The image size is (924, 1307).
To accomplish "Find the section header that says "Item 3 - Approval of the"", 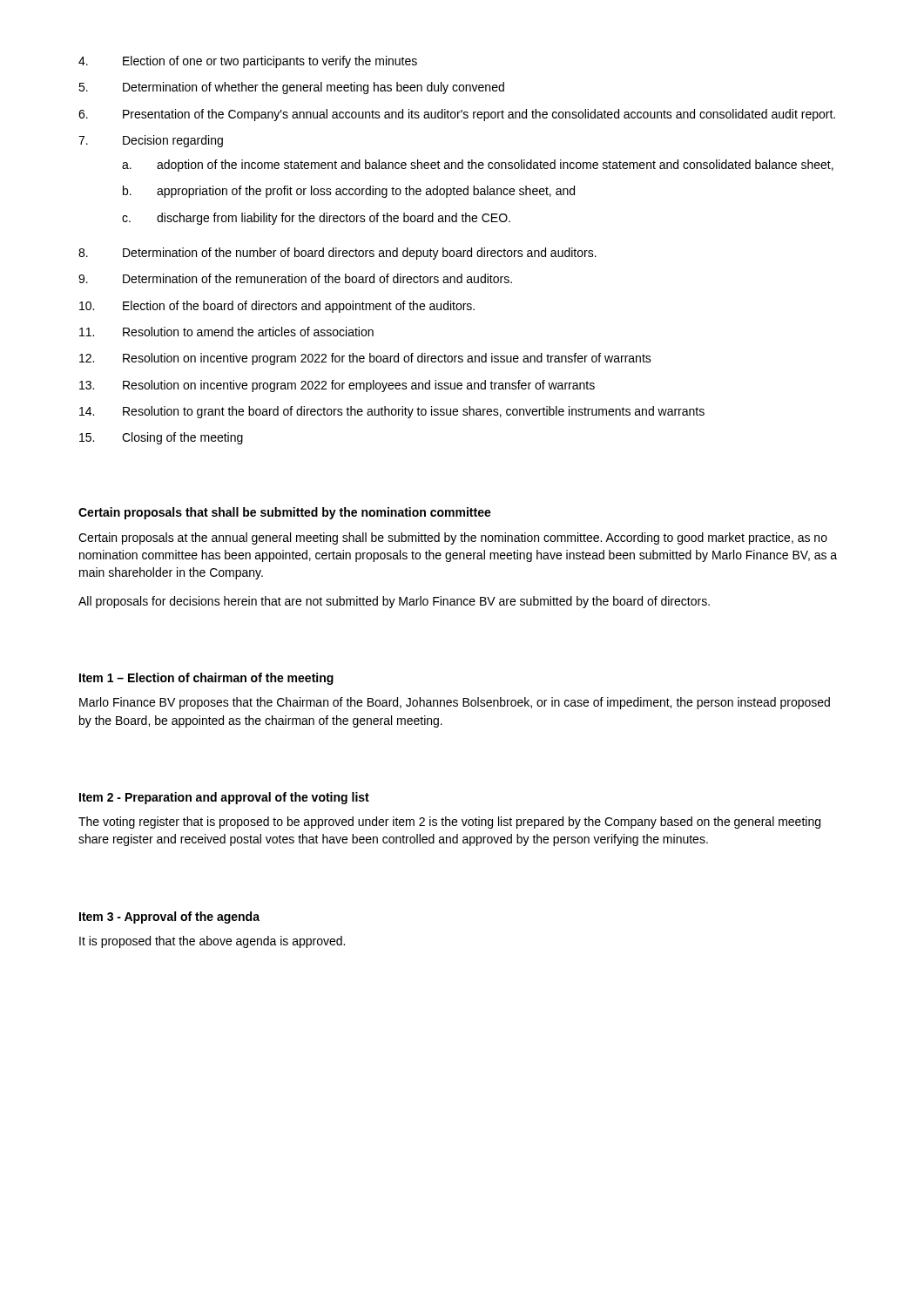I will 169,916.
